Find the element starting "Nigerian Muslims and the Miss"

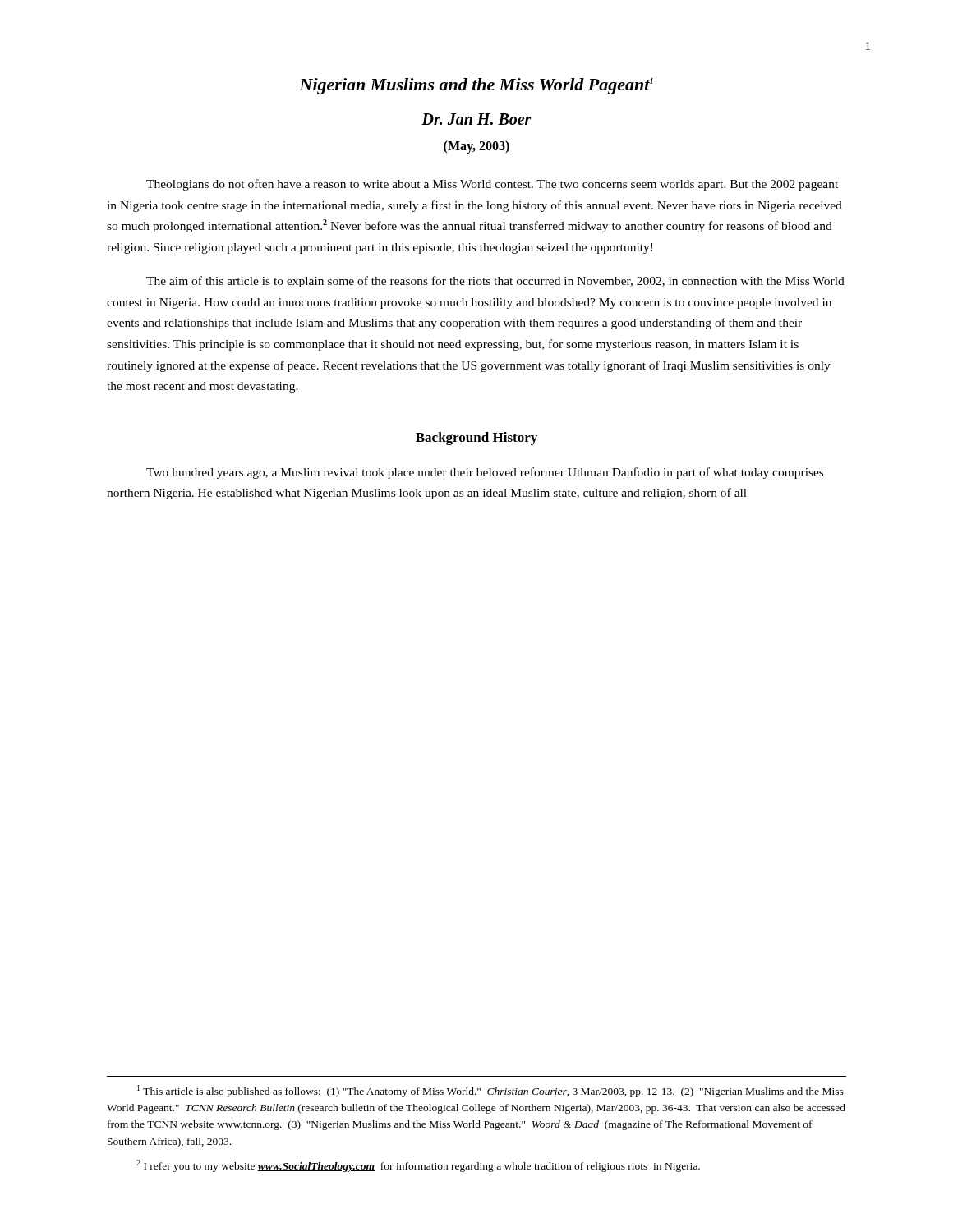[476, 114]
